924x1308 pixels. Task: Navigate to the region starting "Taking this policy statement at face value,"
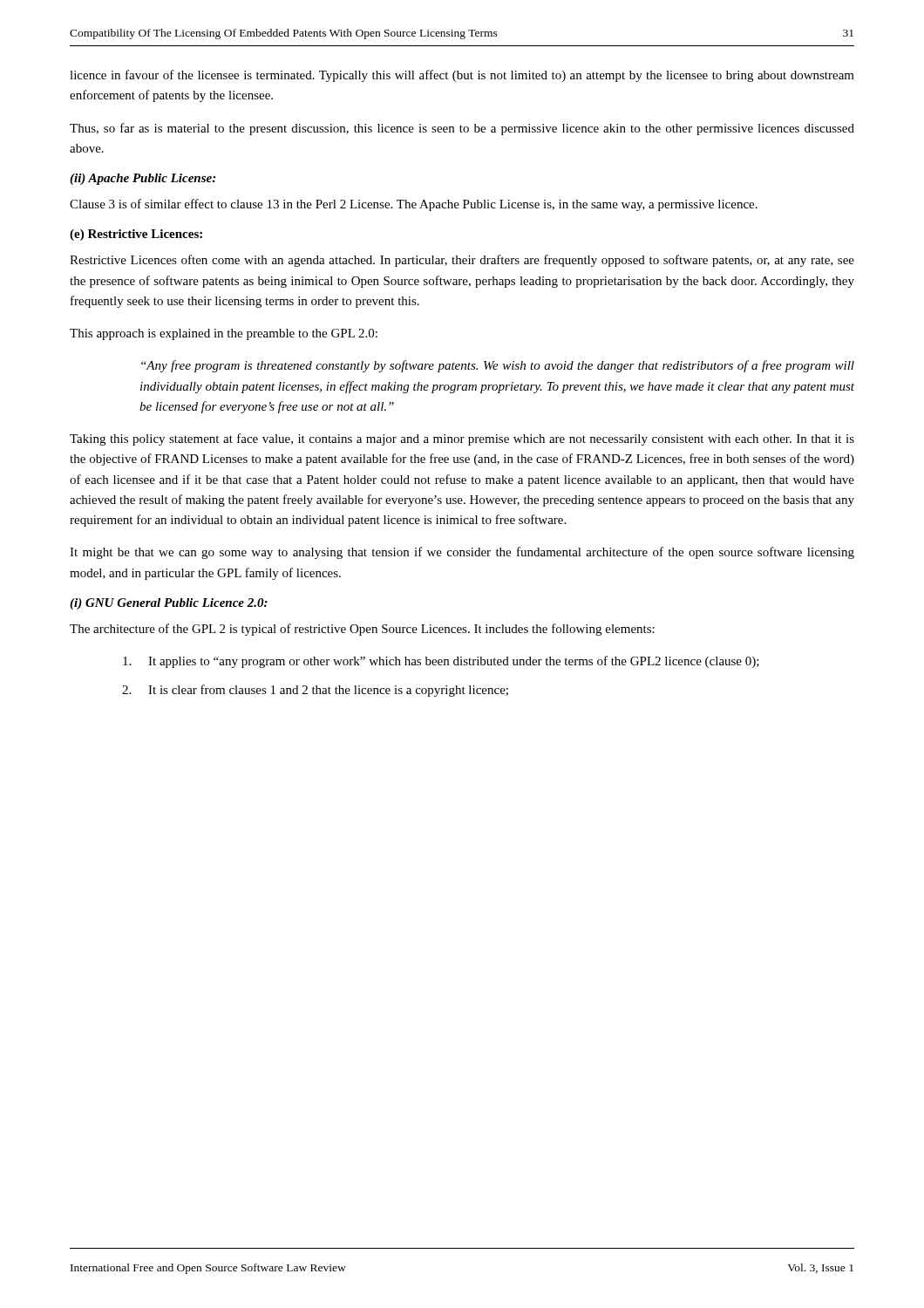coord(462,479)
